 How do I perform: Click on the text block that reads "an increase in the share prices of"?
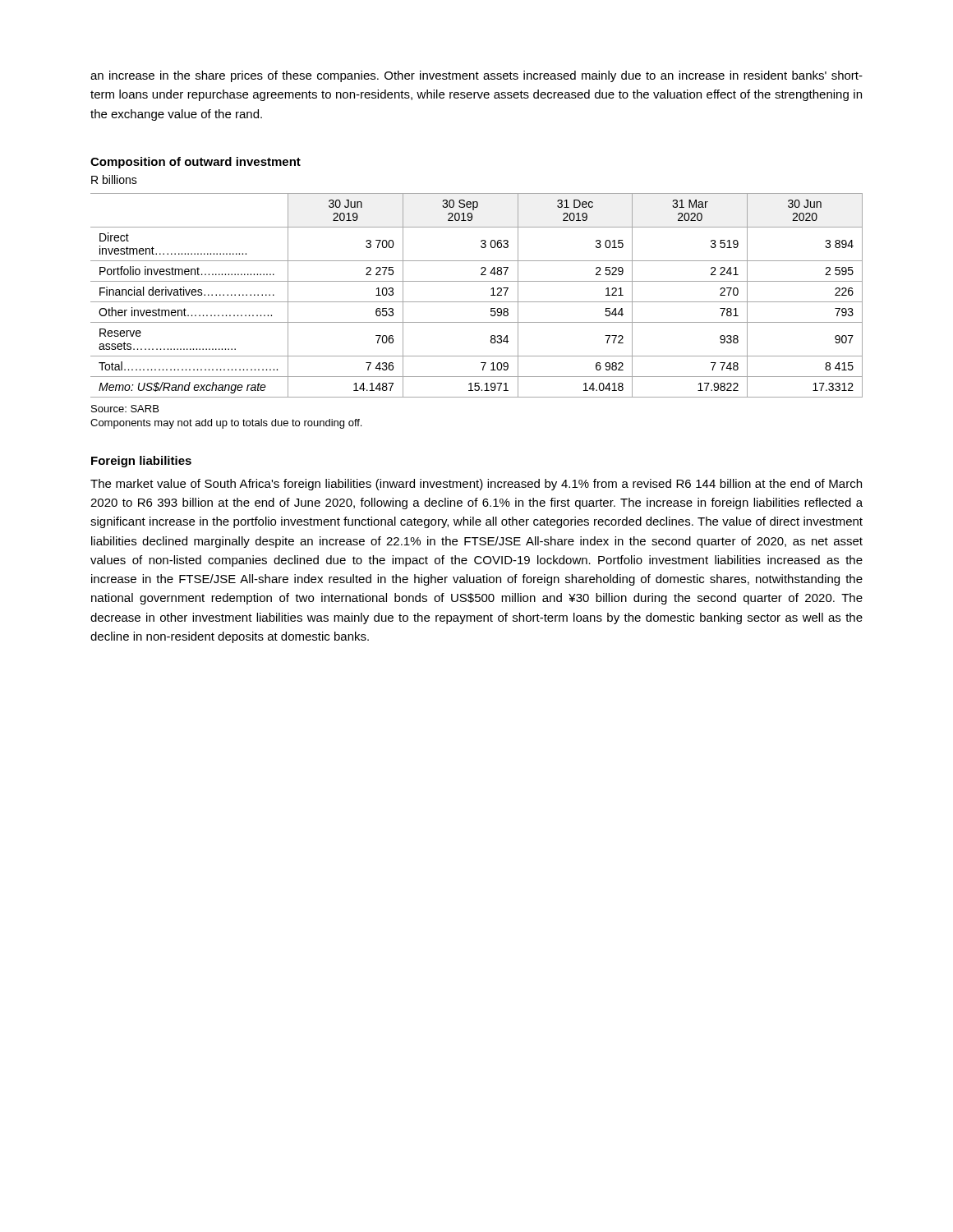pyautogui.click(x=476, y=94)
